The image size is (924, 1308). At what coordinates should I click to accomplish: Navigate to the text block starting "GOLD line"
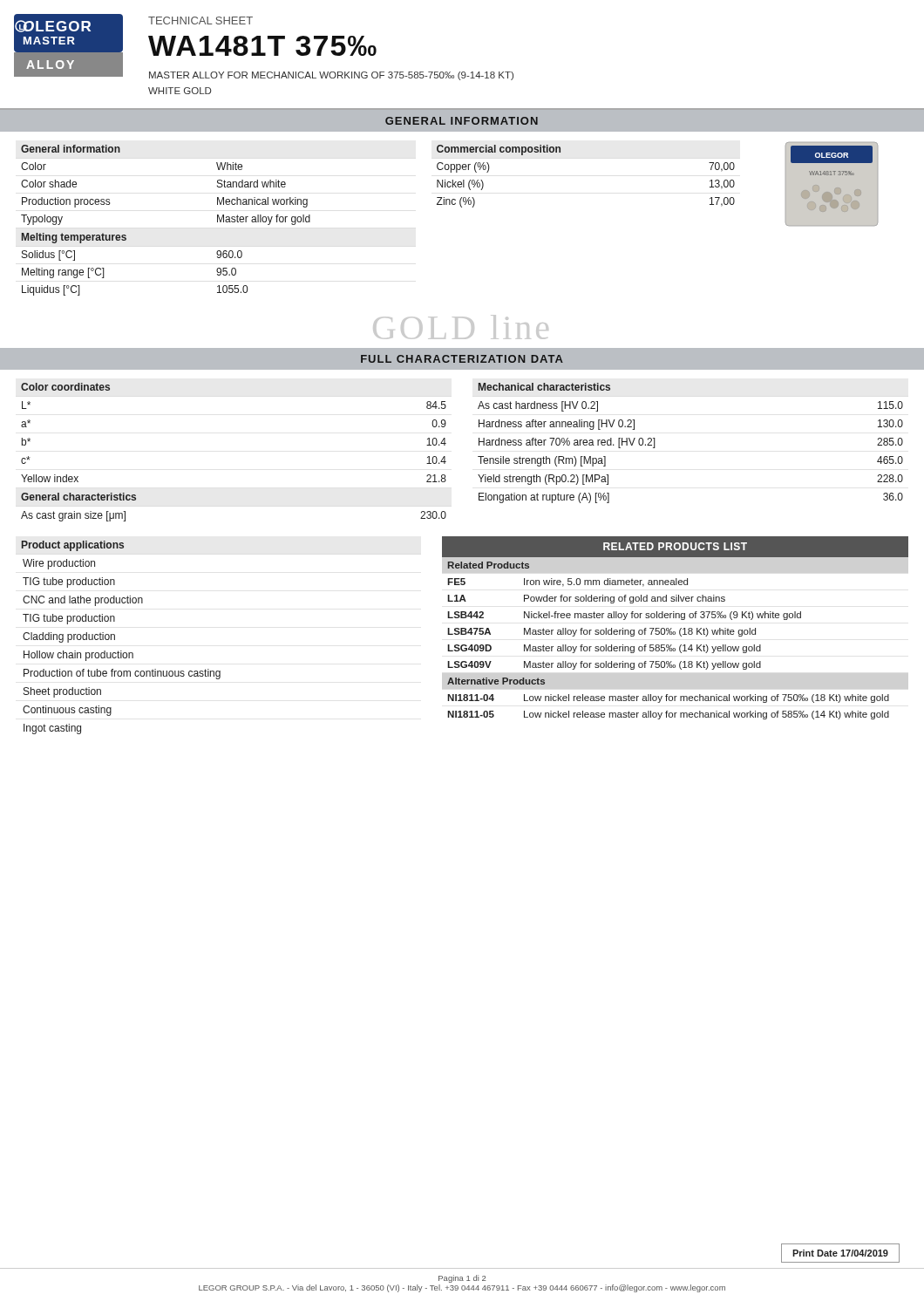[x=462, y=327]
